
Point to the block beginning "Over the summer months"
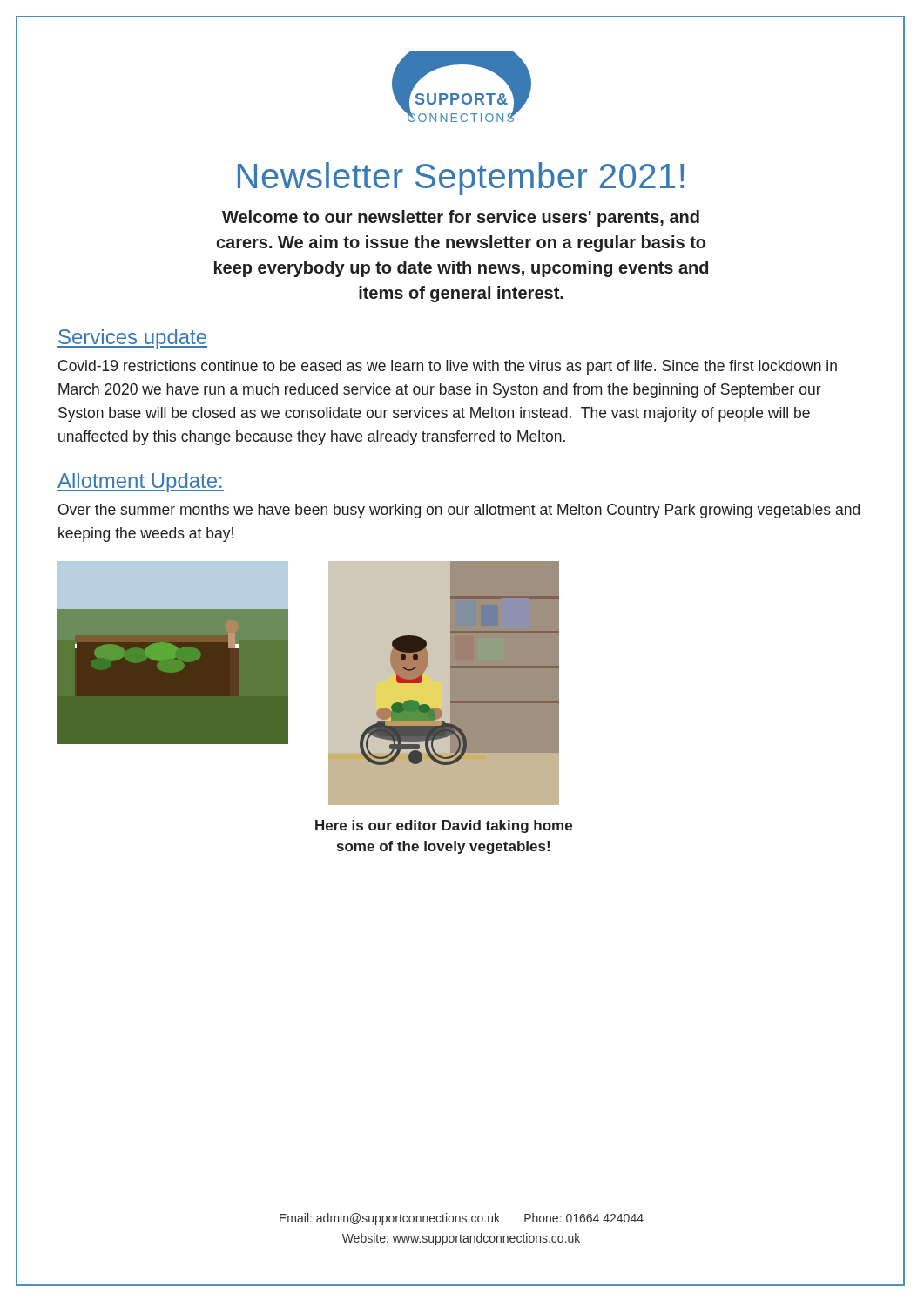point(459,521)
